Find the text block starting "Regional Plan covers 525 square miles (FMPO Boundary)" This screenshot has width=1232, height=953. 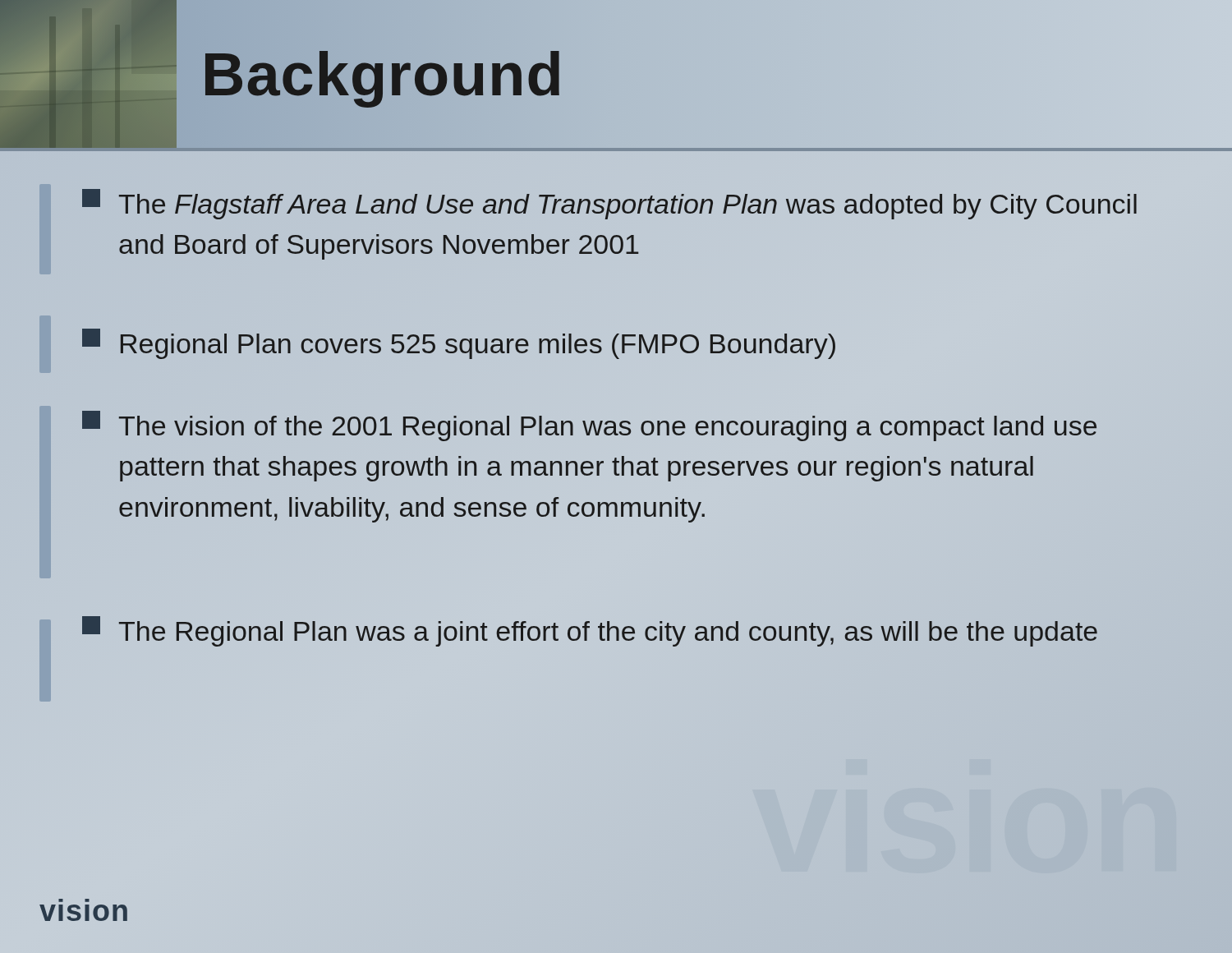[460, 344]
